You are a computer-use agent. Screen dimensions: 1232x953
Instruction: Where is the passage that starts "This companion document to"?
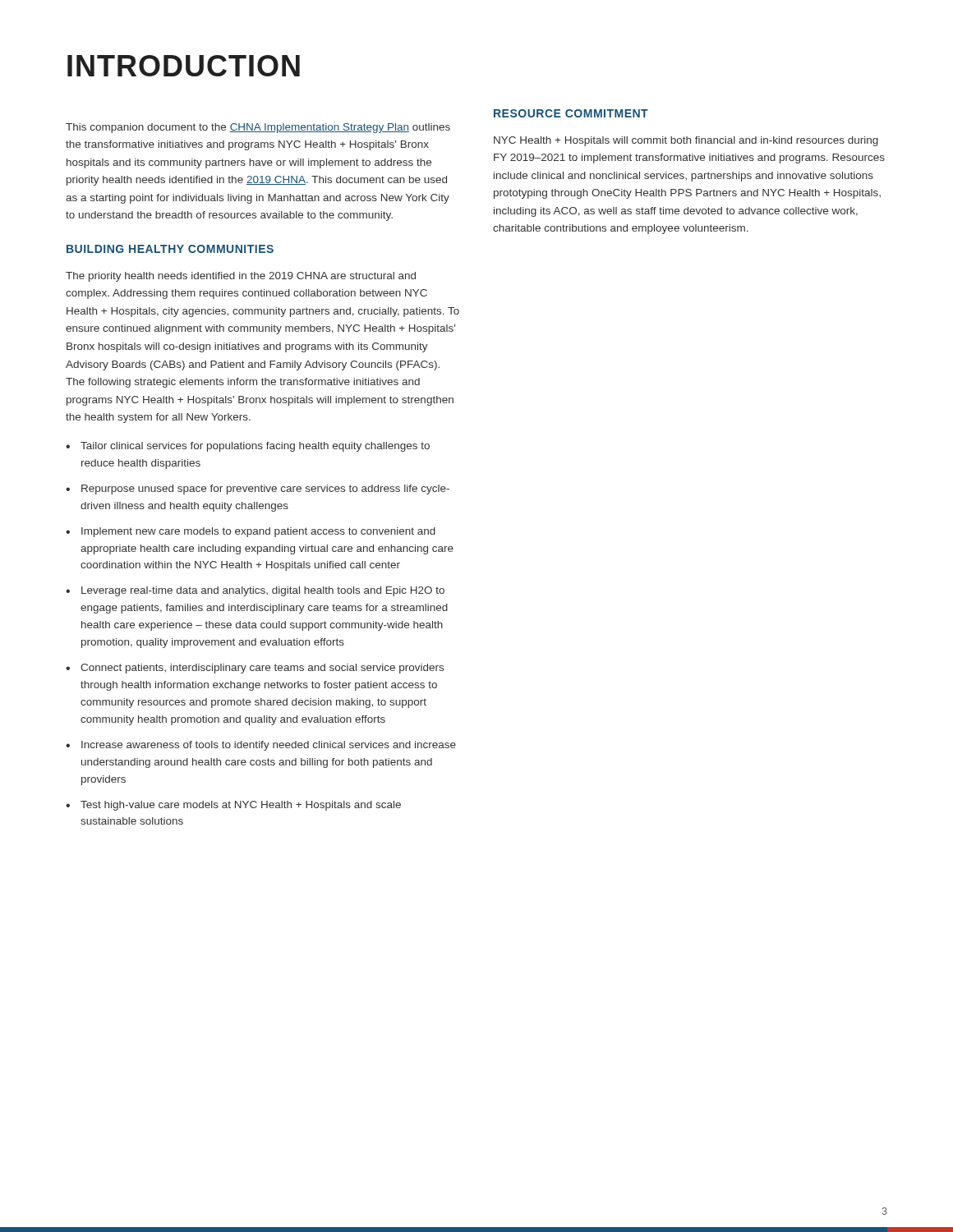(x=263, y=171)
